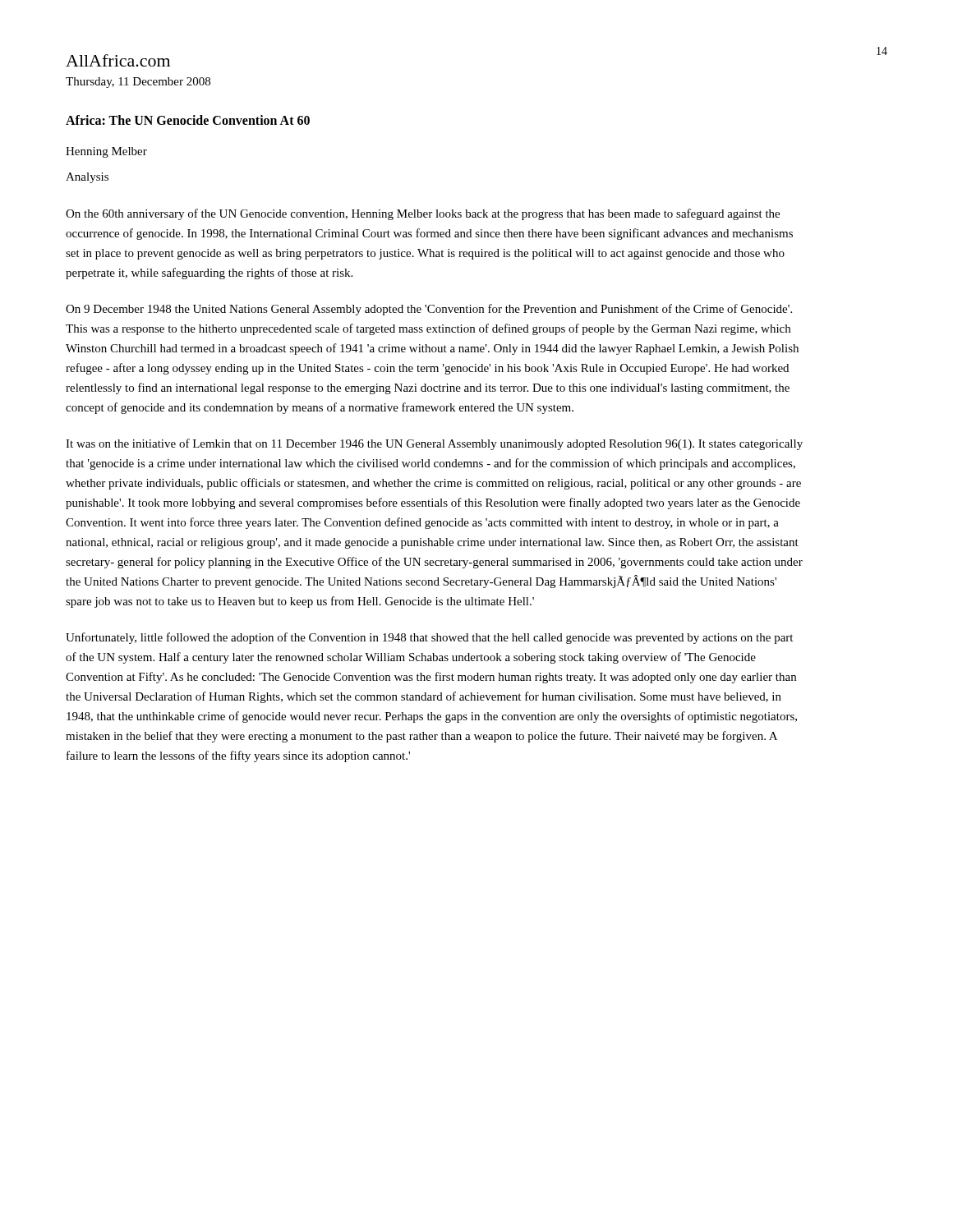This screenshot has height=1232, width=953.
Task: Find the section header
Action: pos(188,120)
